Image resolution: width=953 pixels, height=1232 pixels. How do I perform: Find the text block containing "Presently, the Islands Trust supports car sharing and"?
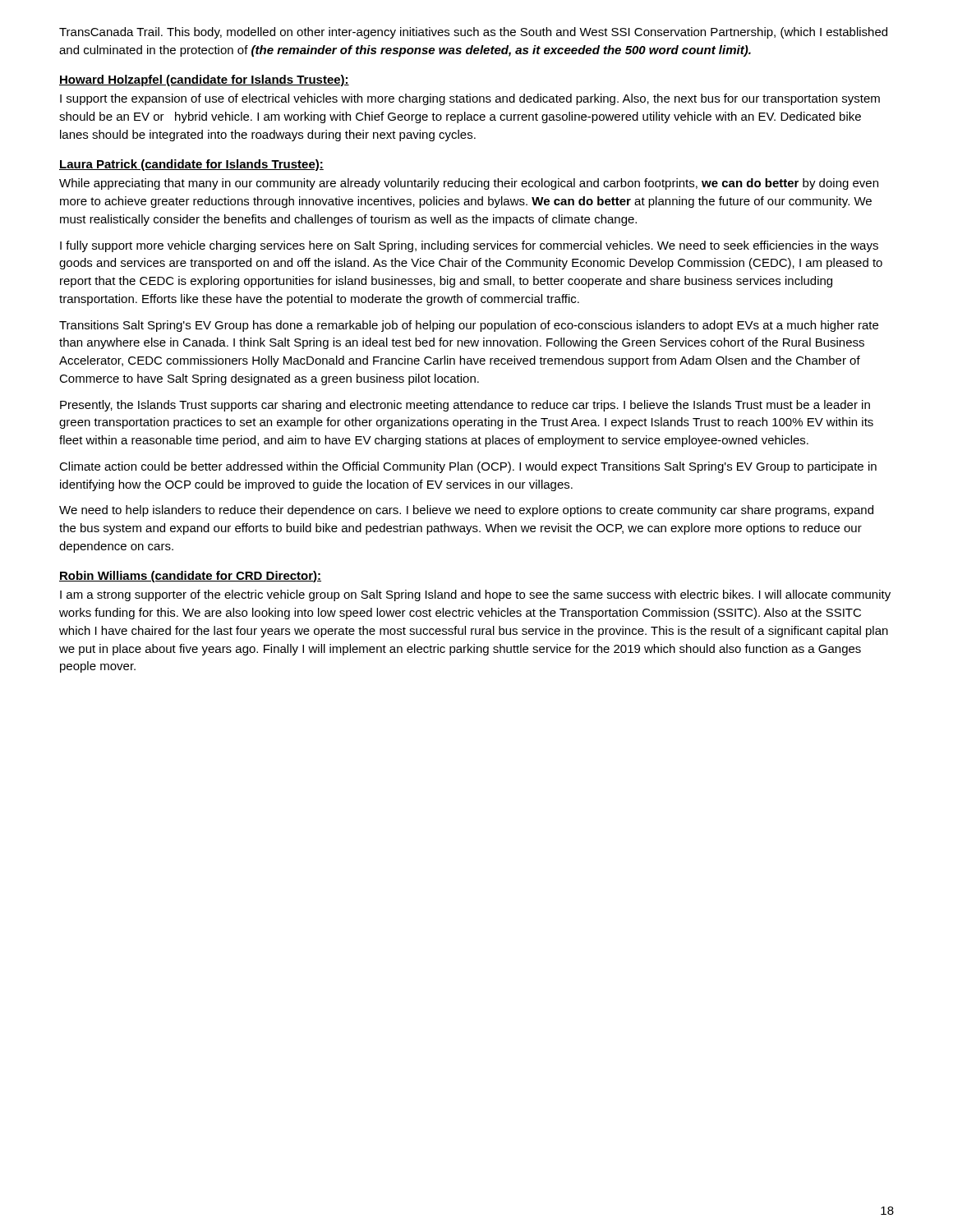[x=476, y=422]
